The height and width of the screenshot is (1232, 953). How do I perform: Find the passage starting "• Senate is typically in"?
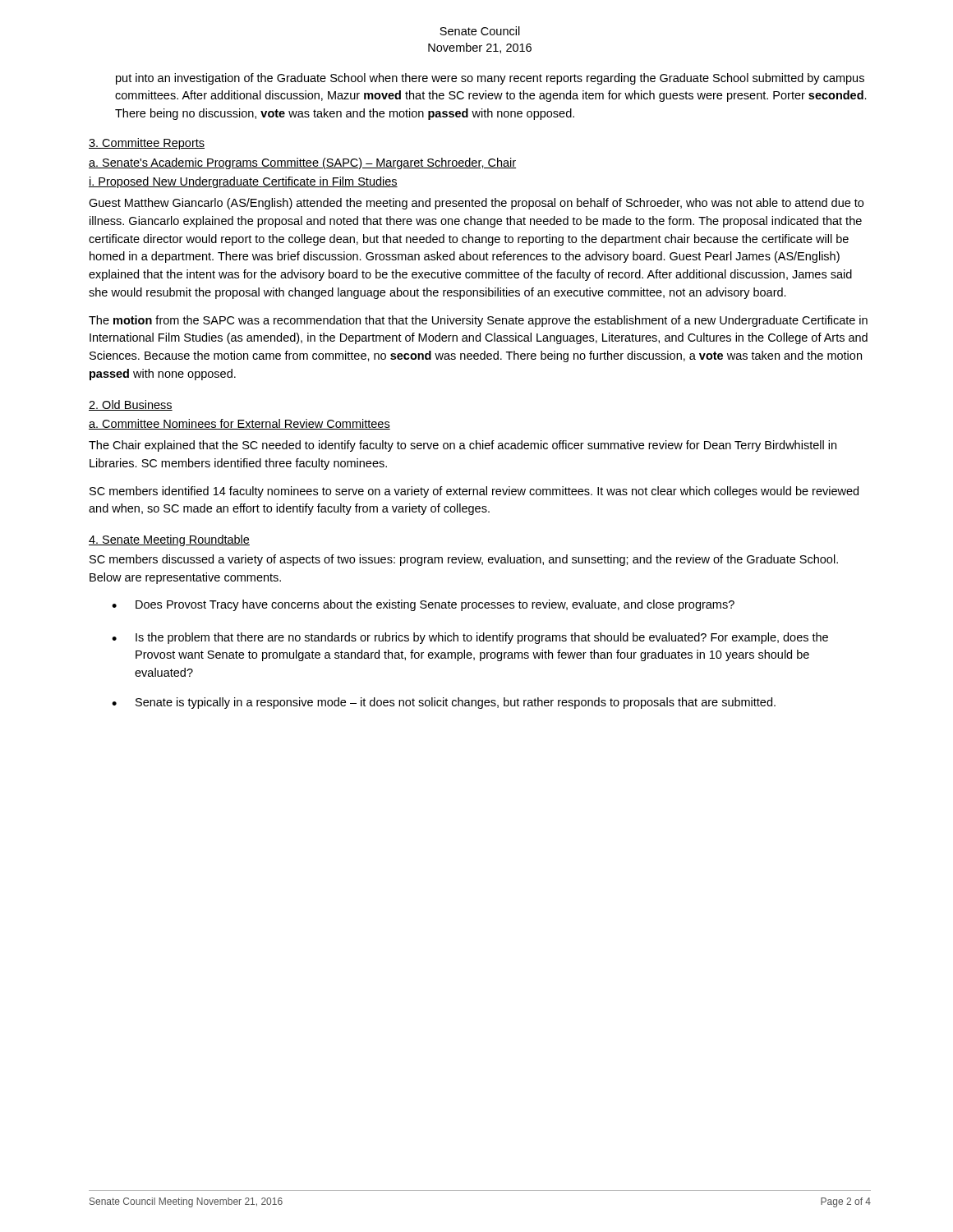(x=488, y=704)
